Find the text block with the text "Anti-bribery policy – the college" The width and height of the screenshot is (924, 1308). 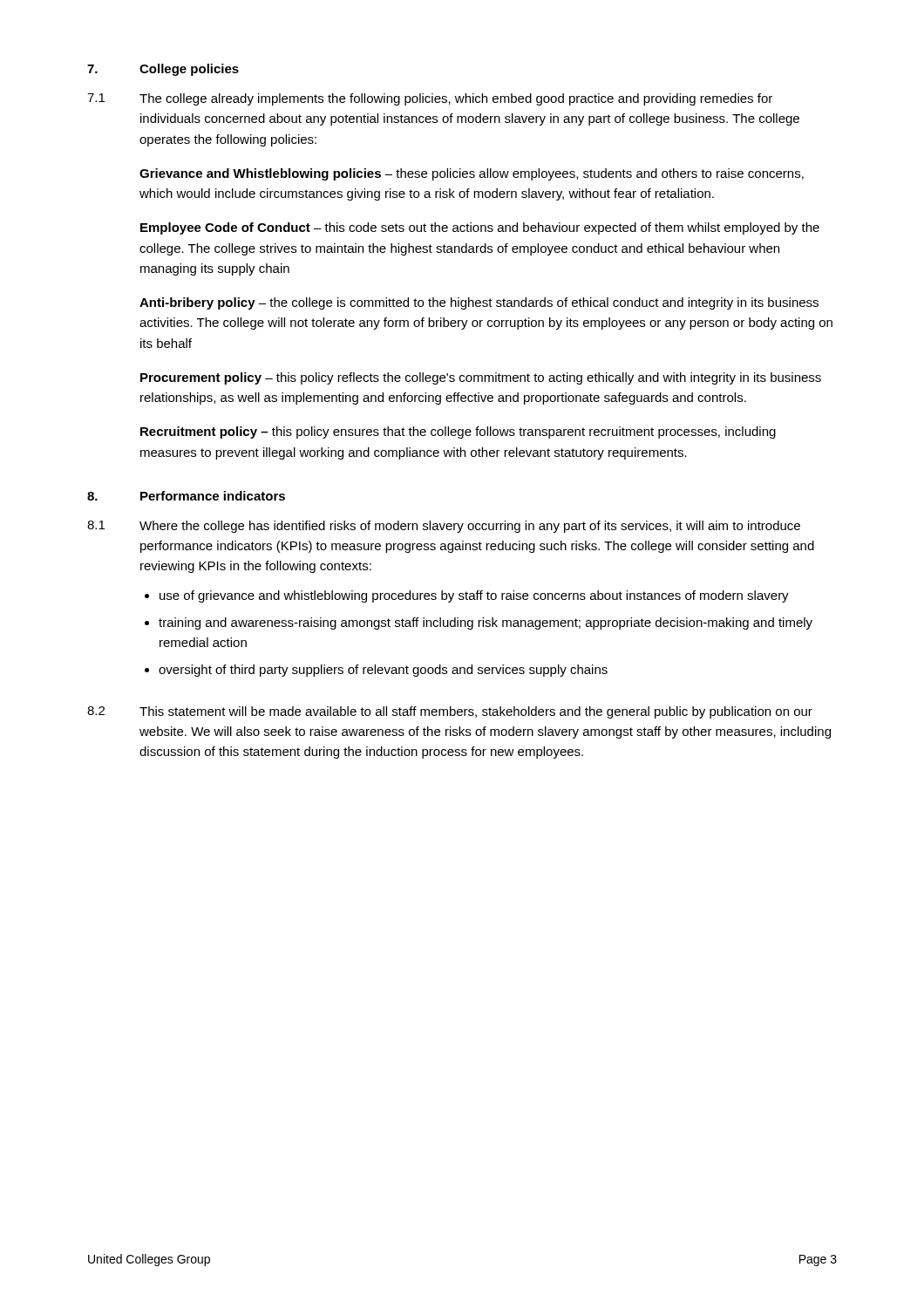(x=486, y=322)
